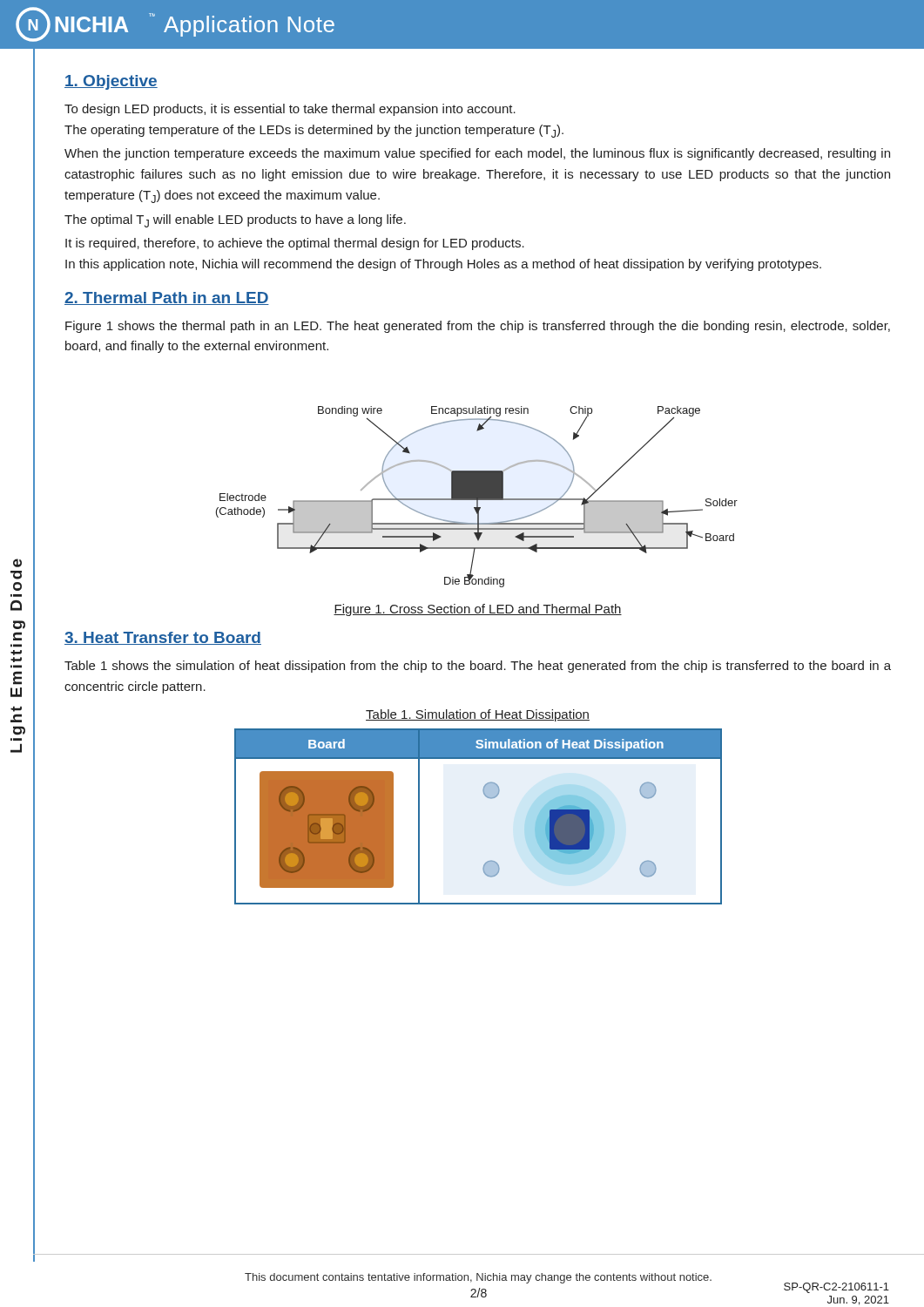Image resolution: width=924 pixels, height=1307 pixels.
Task: Point to "2. Thermal Path in an LED"
Action: [x=167, y=297]
